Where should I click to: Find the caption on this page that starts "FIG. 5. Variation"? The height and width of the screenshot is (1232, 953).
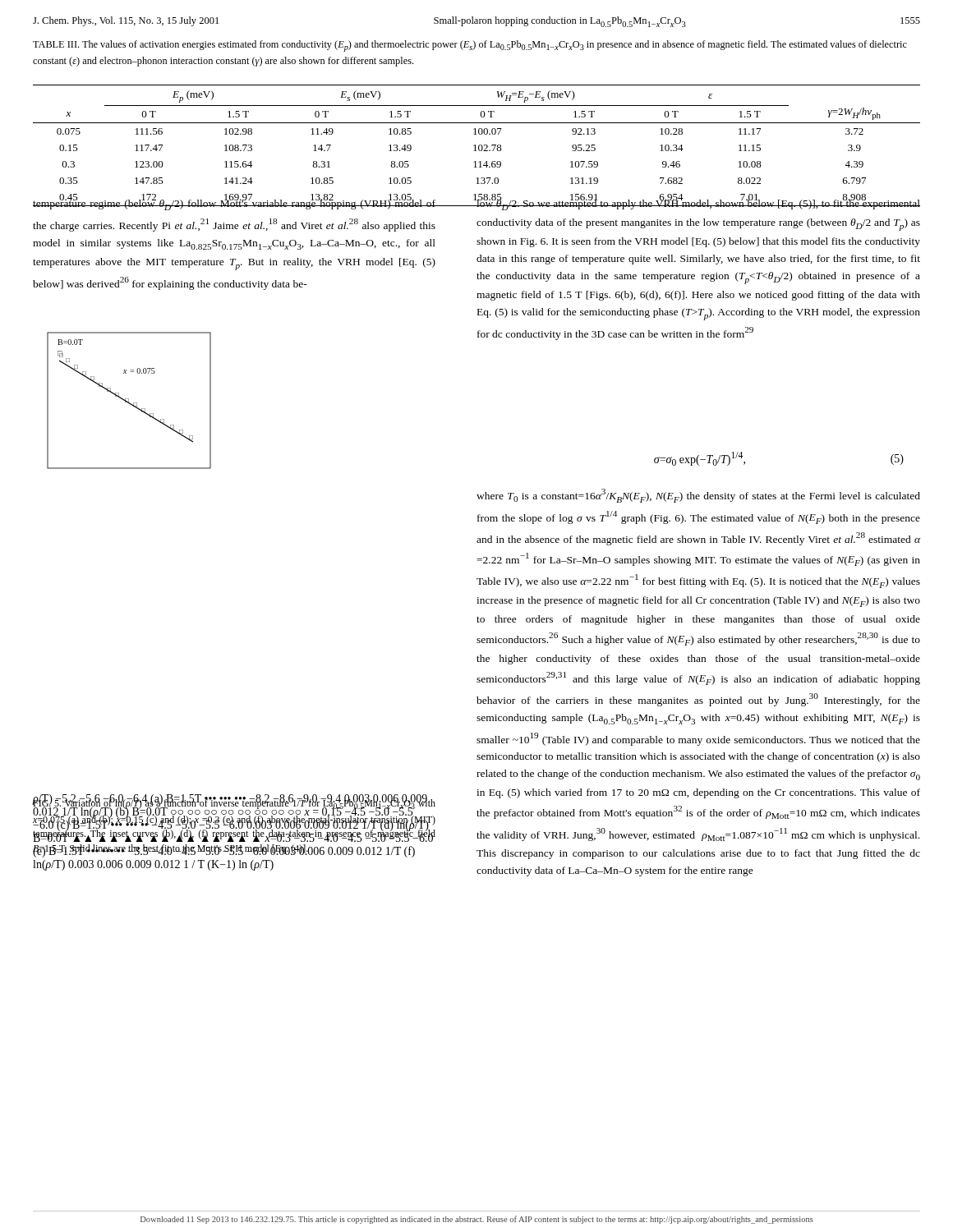pos(234,826)
